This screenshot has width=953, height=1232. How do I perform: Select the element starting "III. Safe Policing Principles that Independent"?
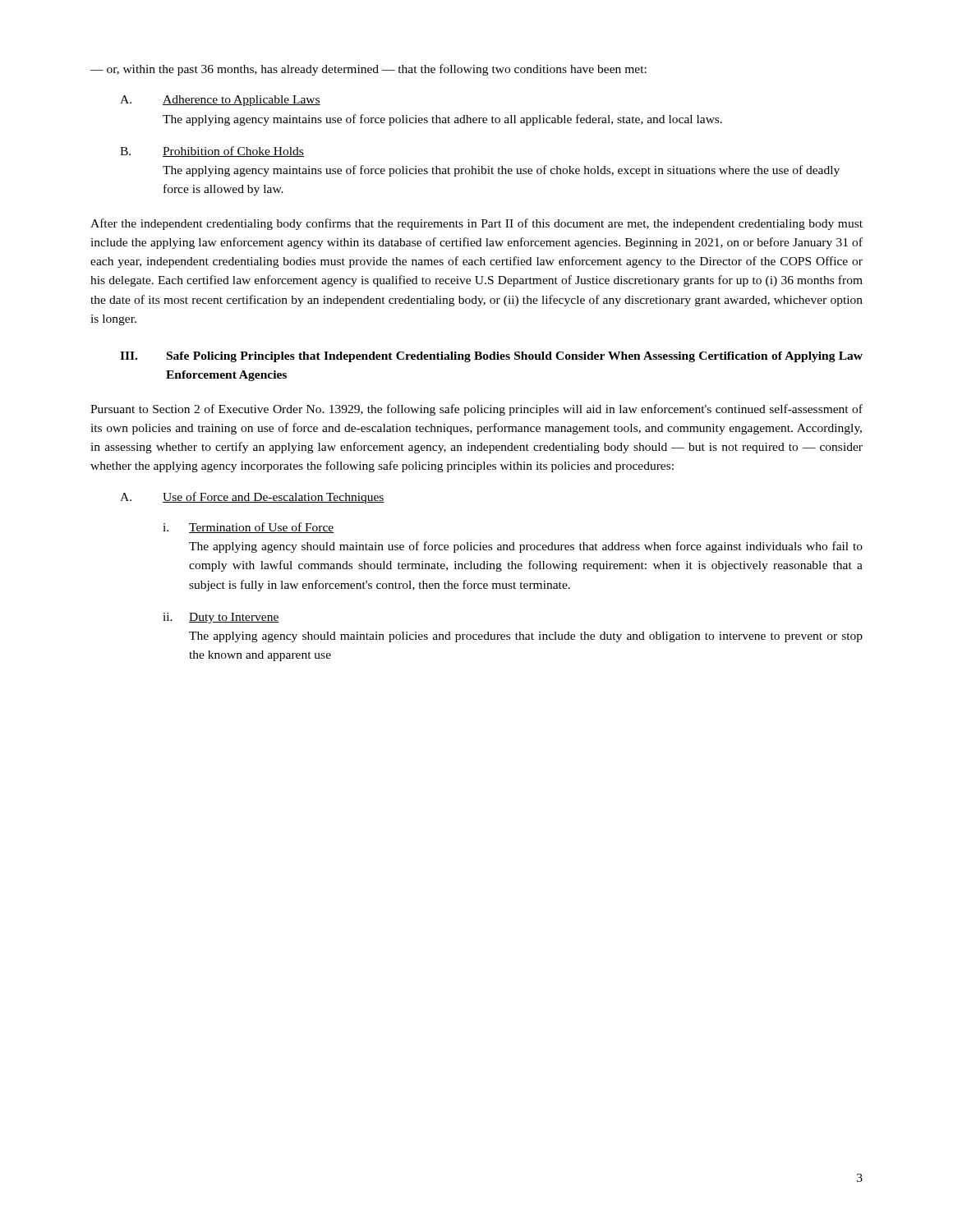tap(491, 365)
